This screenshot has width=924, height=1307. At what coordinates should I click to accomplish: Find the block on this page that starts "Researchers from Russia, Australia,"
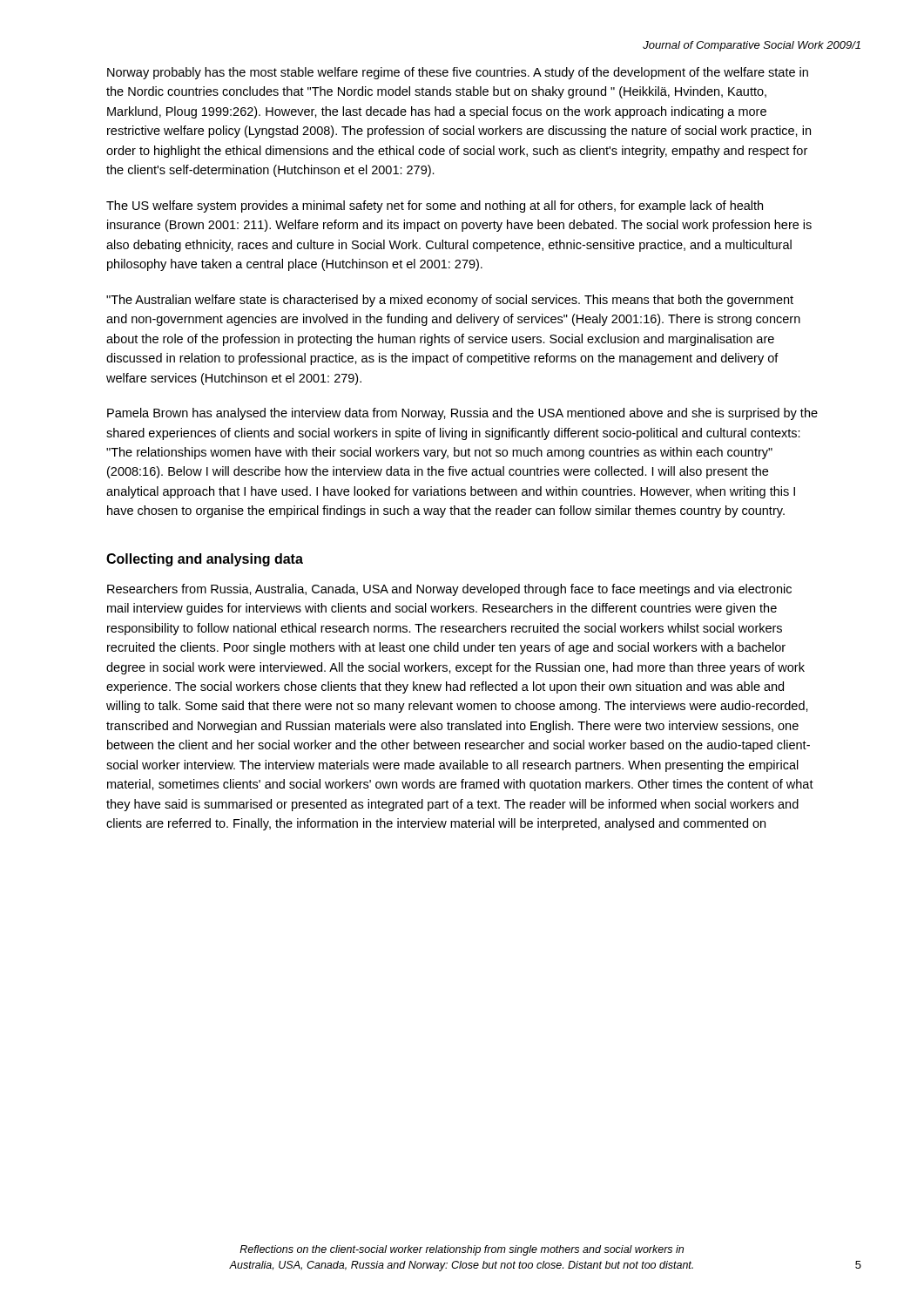coord(460,706)
